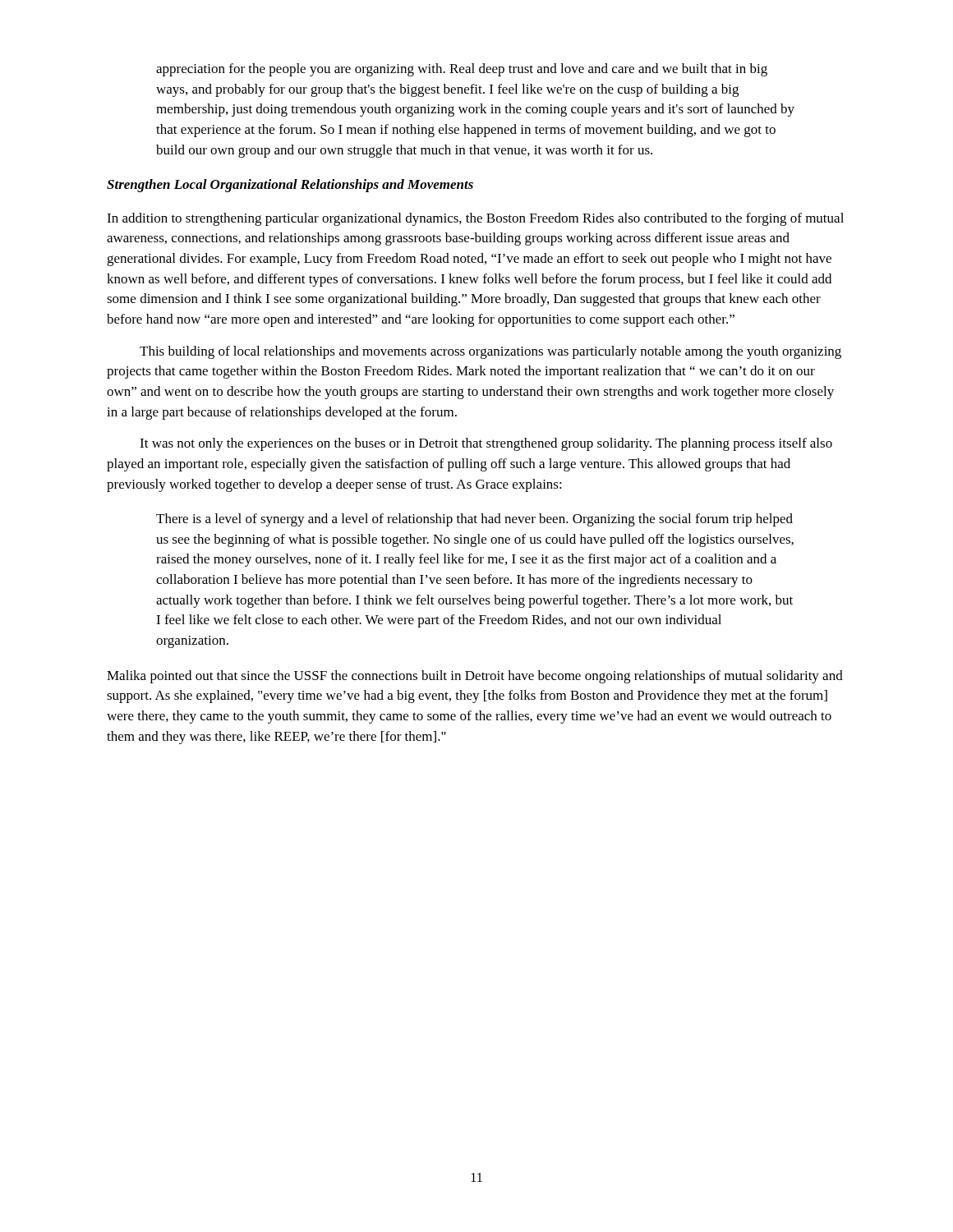953x1232 pixels.
Task: Point to the block beginning "It was not"
Action: pyautogui.click(x=476, y=464)
